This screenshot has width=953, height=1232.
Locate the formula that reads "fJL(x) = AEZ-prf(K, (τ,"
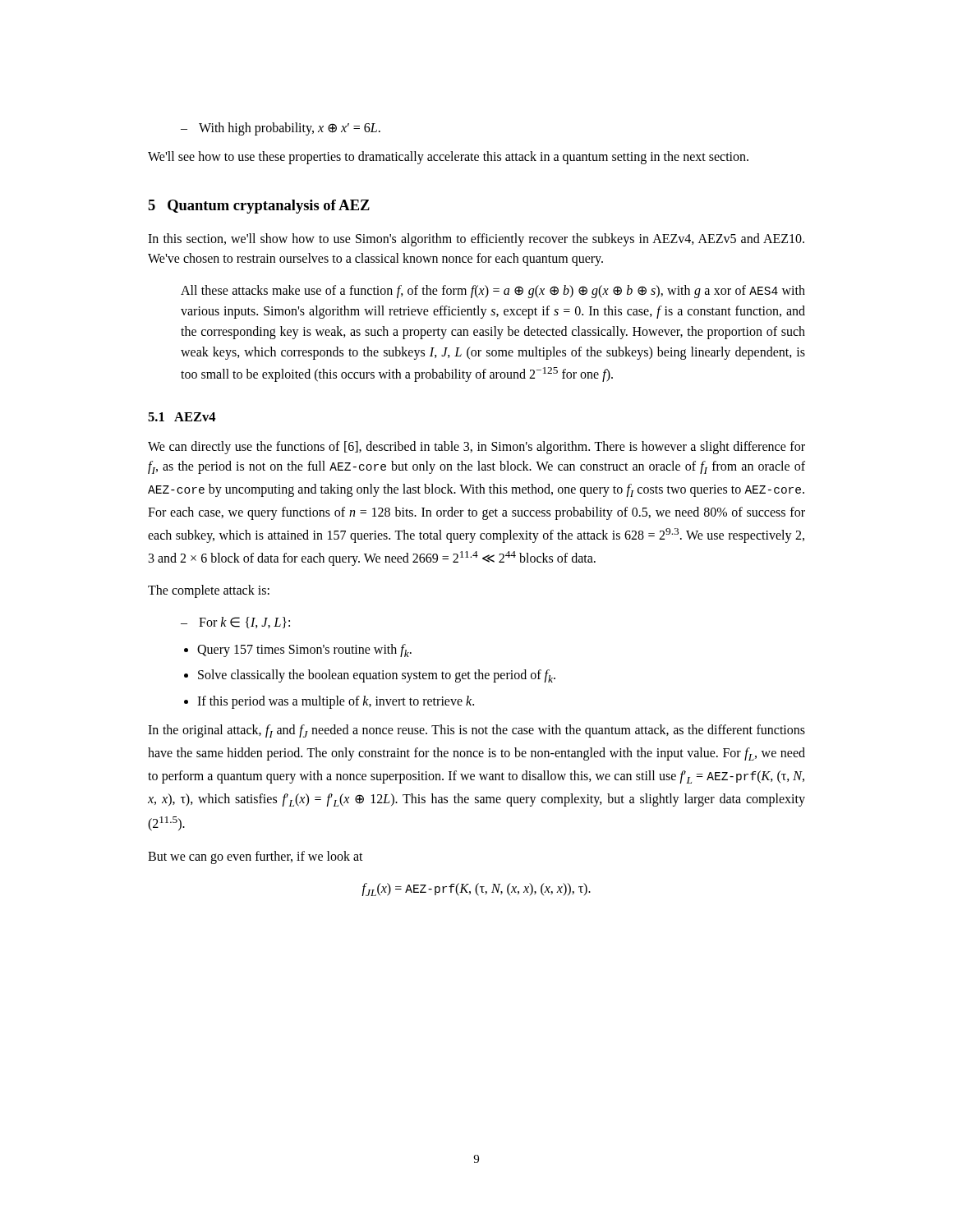coord(476,890)
